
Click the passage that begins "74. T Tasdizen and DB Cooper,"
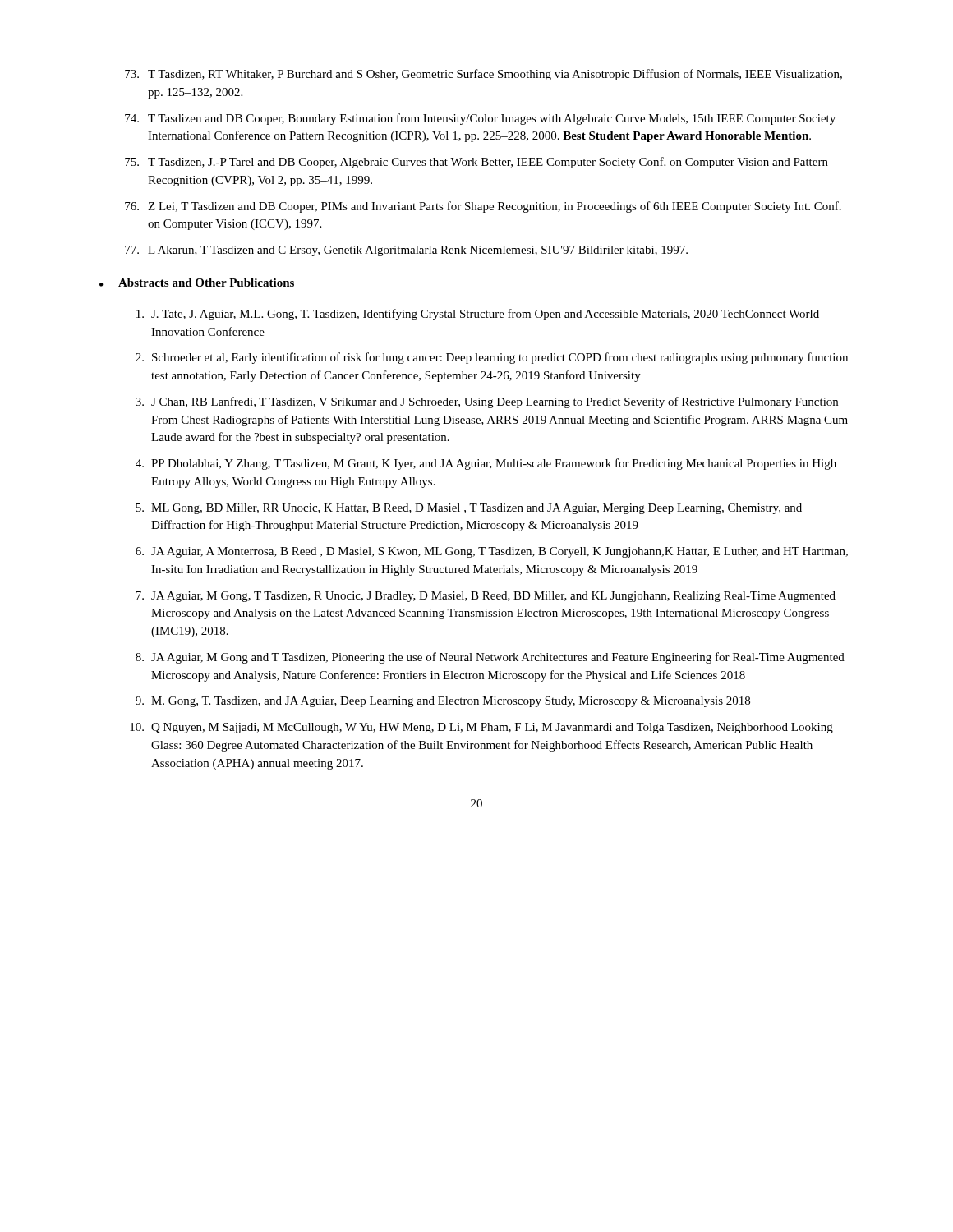pos(476,128)
